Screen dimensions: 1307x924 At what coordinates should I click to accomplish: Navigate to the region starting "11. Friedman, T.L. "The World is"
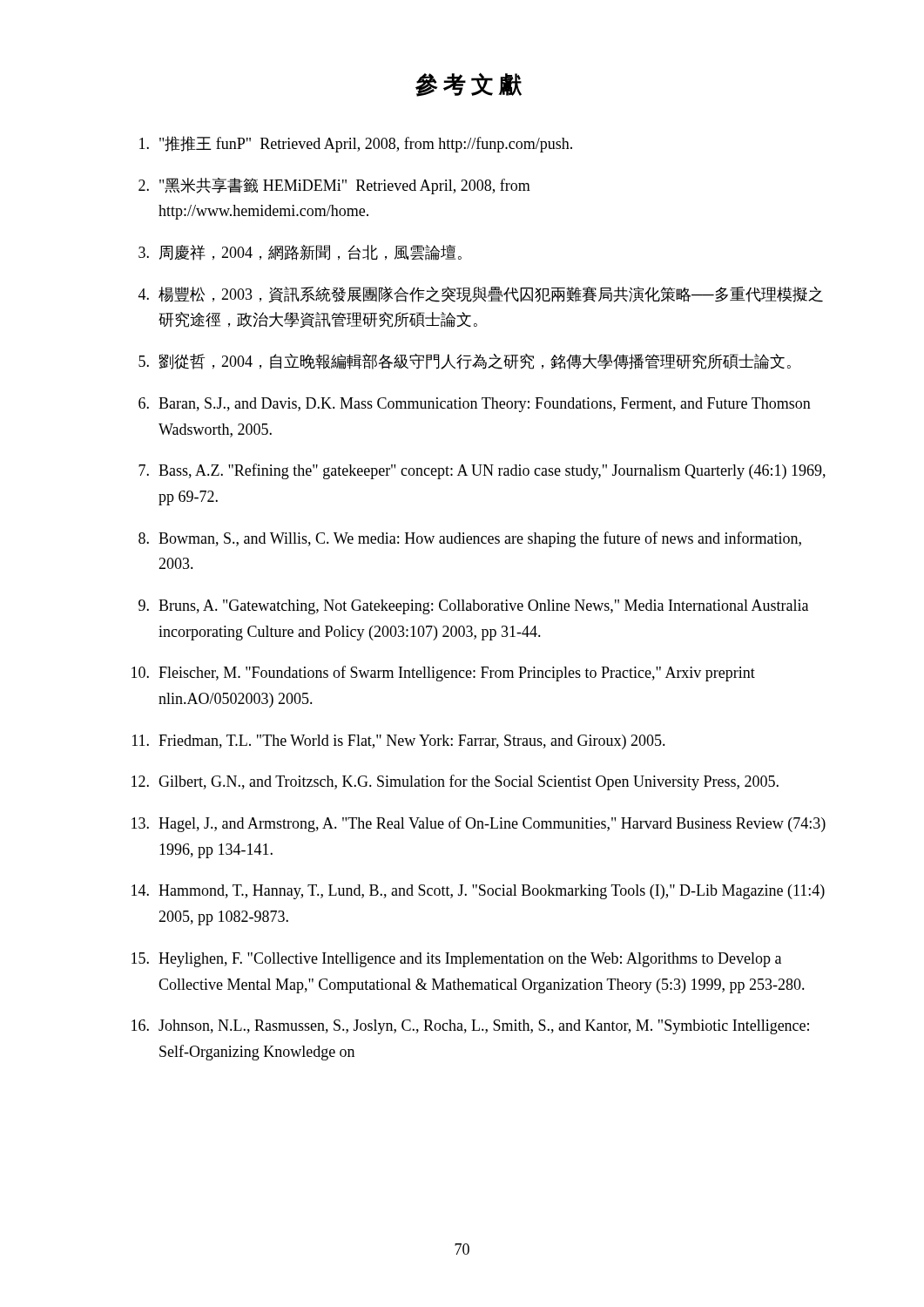pos(471,741)
